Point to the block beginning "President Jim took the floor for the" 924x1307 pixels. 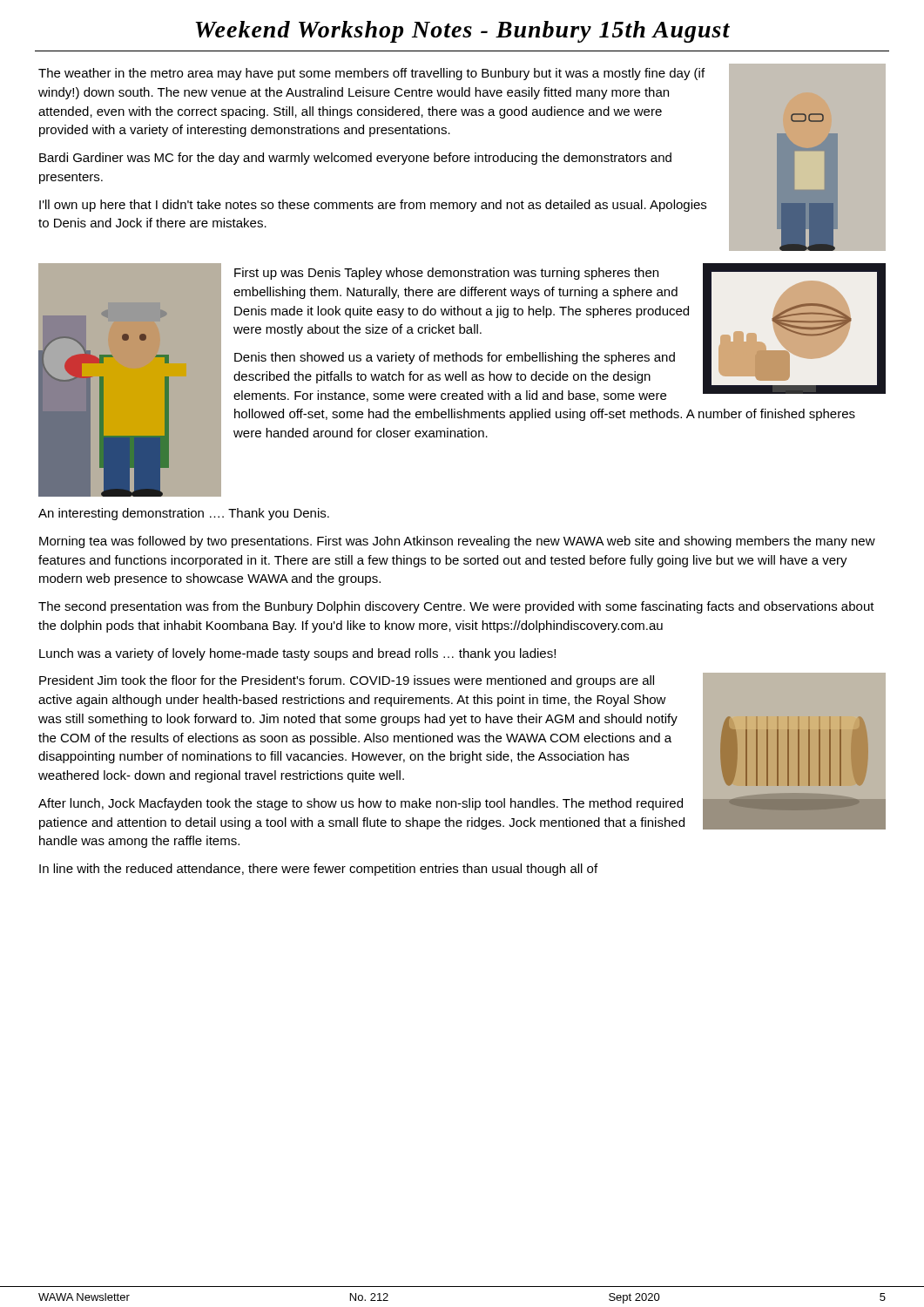tap(358, 728)
